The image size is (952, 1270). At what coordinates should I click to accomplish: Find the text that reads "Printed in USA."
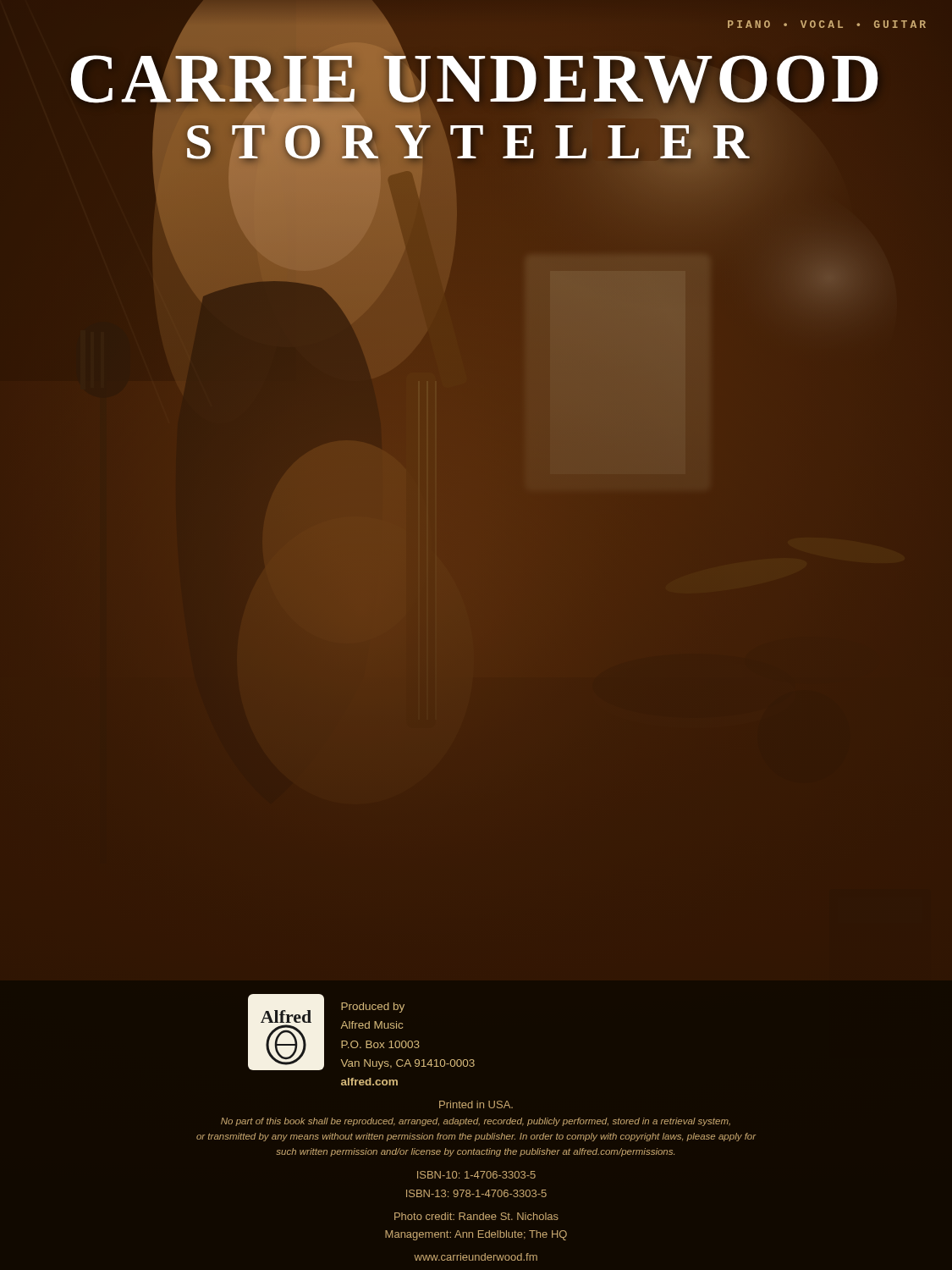pyautogui.click(x=476, y=1105)
